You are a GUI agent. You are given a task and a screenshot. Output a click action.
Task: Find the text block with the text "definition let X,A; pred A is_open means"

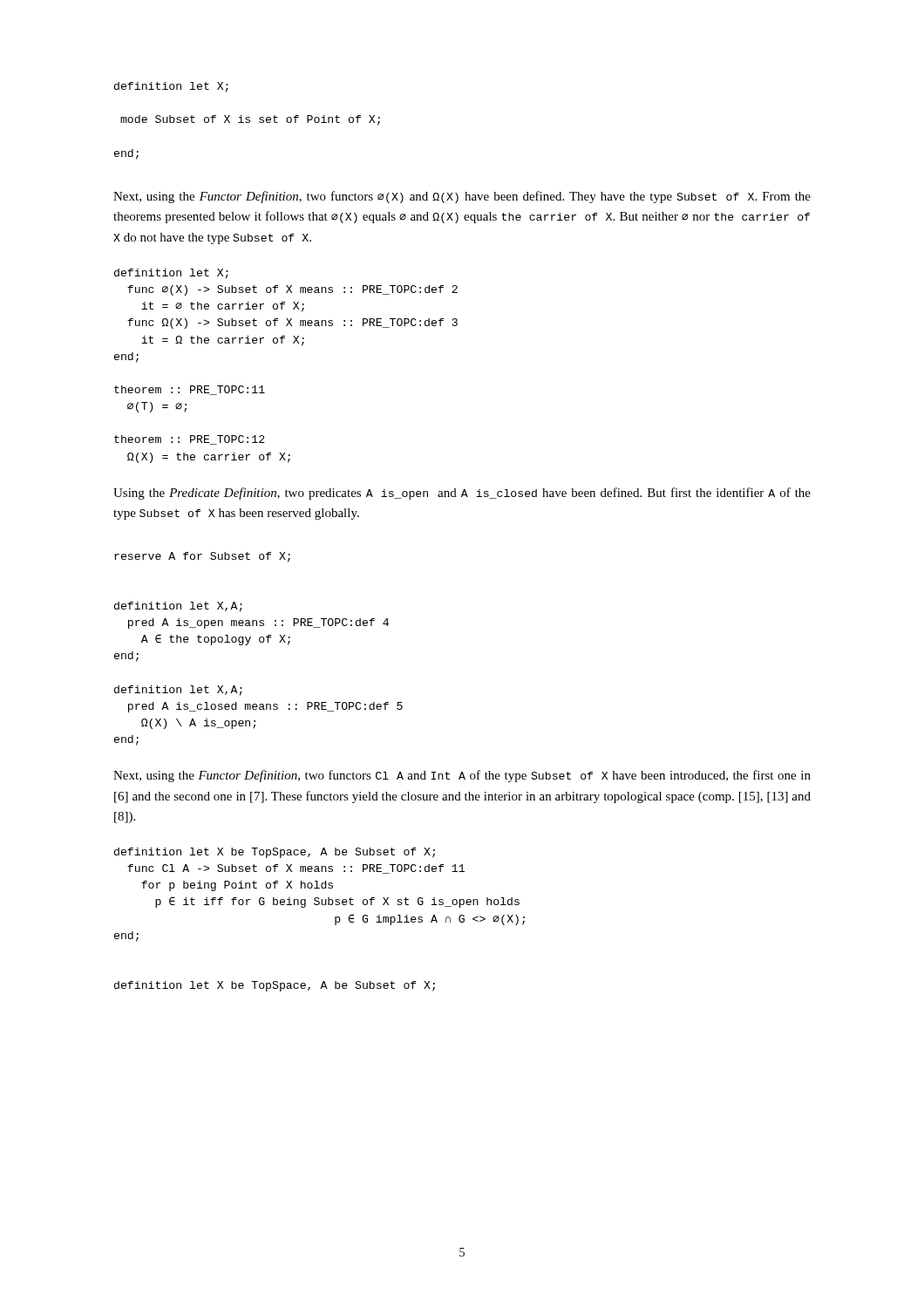click(x=178, y=607)
